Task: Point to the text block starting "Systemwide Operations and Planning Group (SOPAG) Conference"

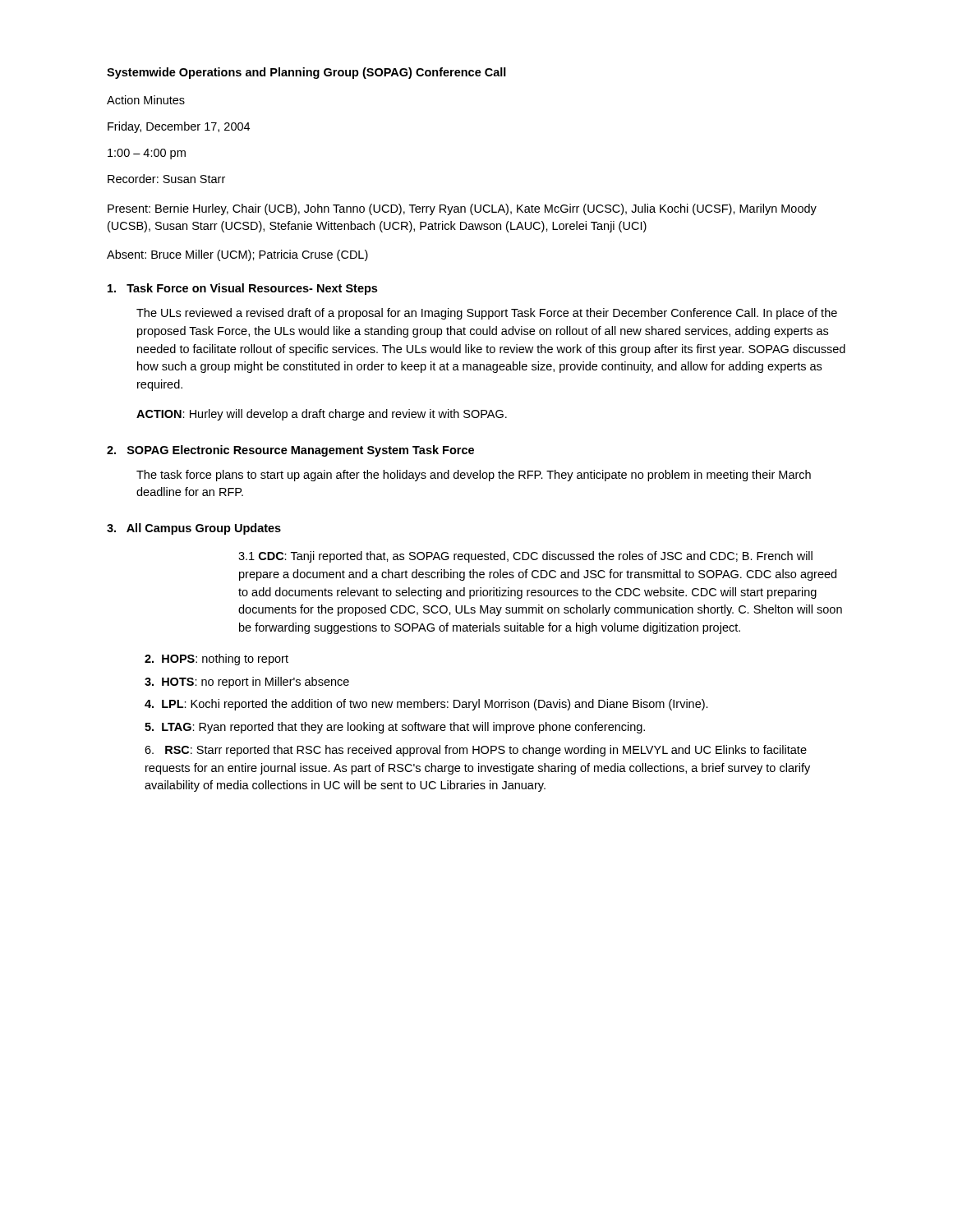Action: pos(307,72)
